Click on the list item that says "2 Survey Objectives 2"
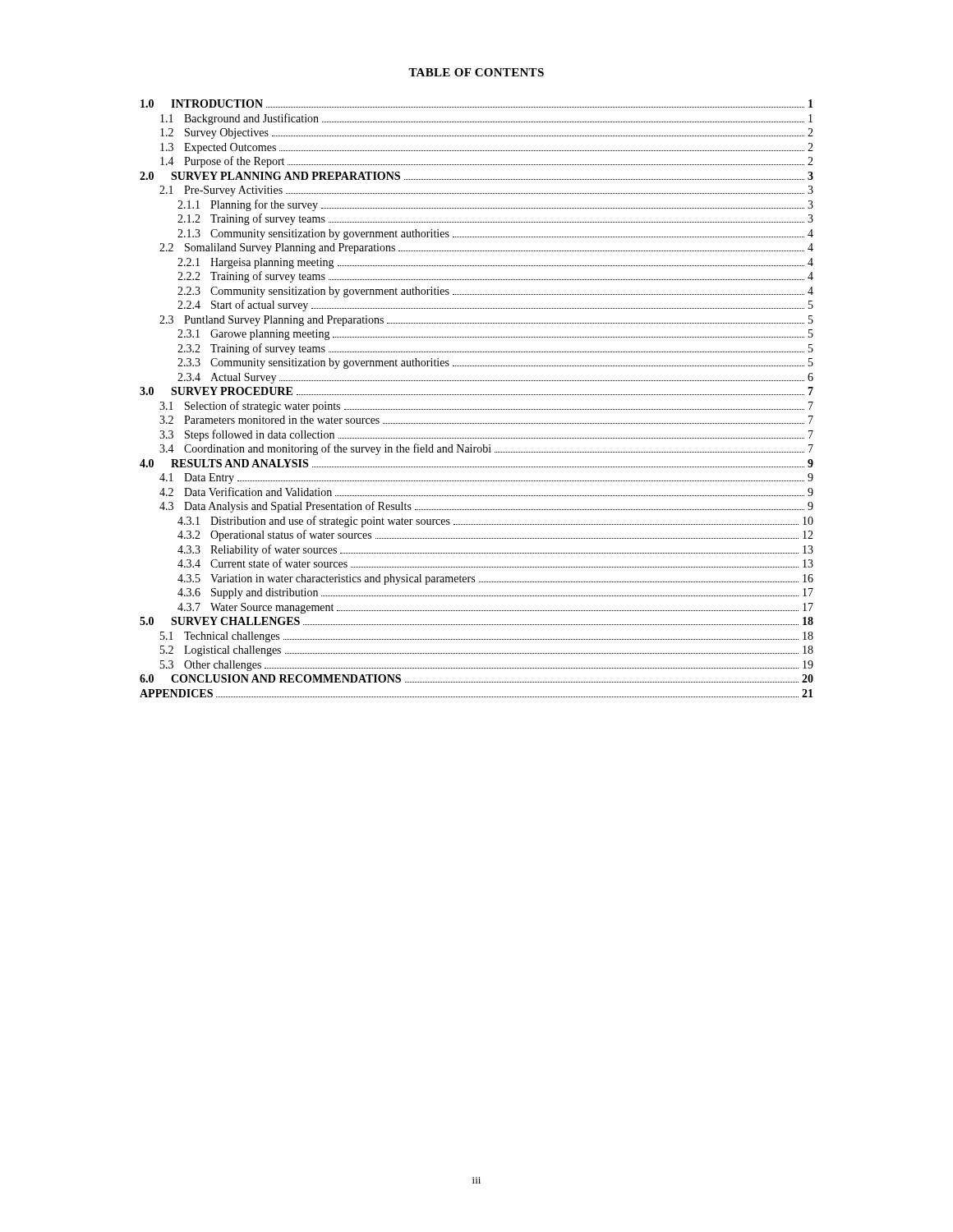 coord(486,133)
